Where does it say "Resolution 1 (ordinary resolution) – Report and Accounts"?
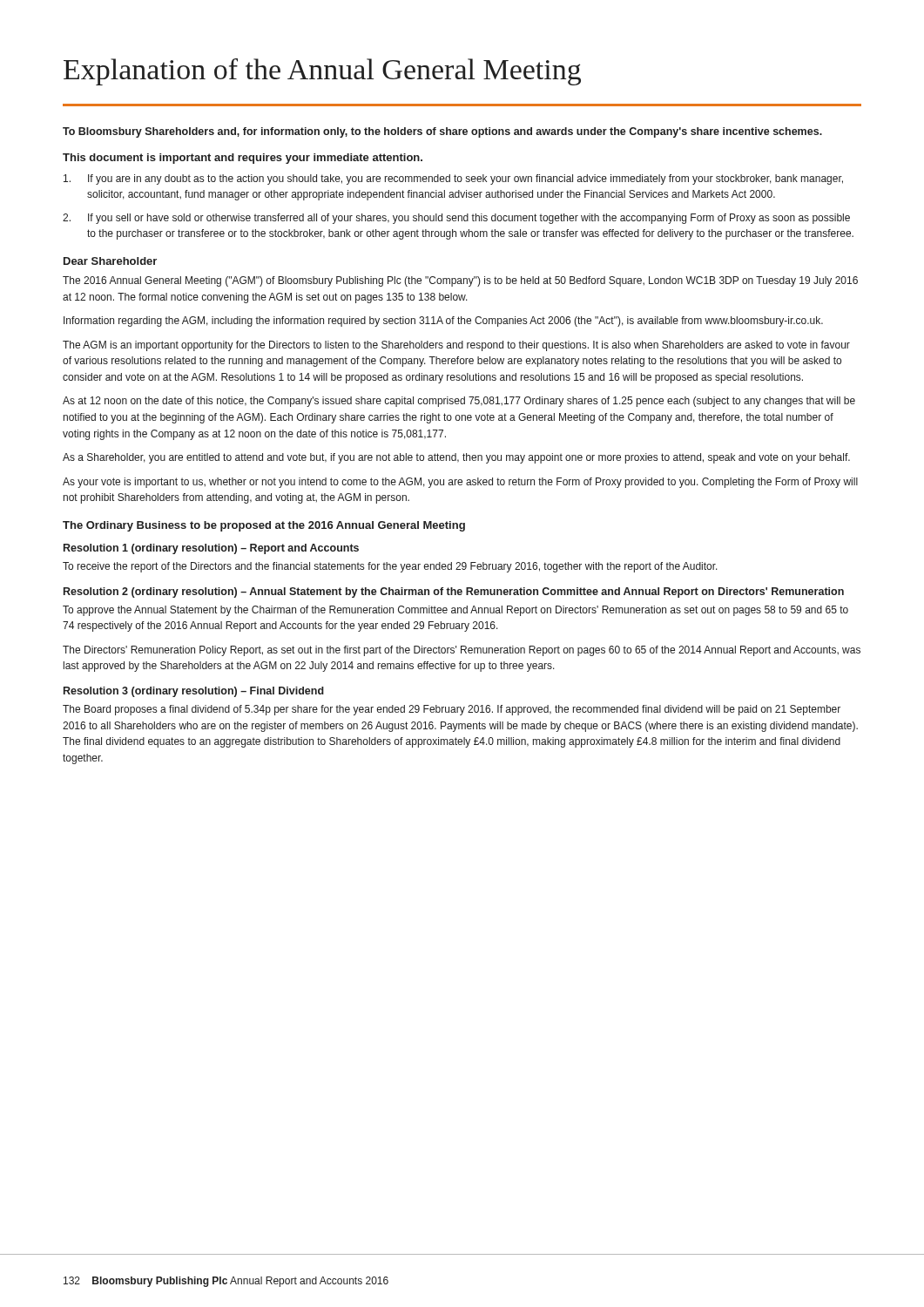The image size is (924, 1307). [x=211, y=548]
